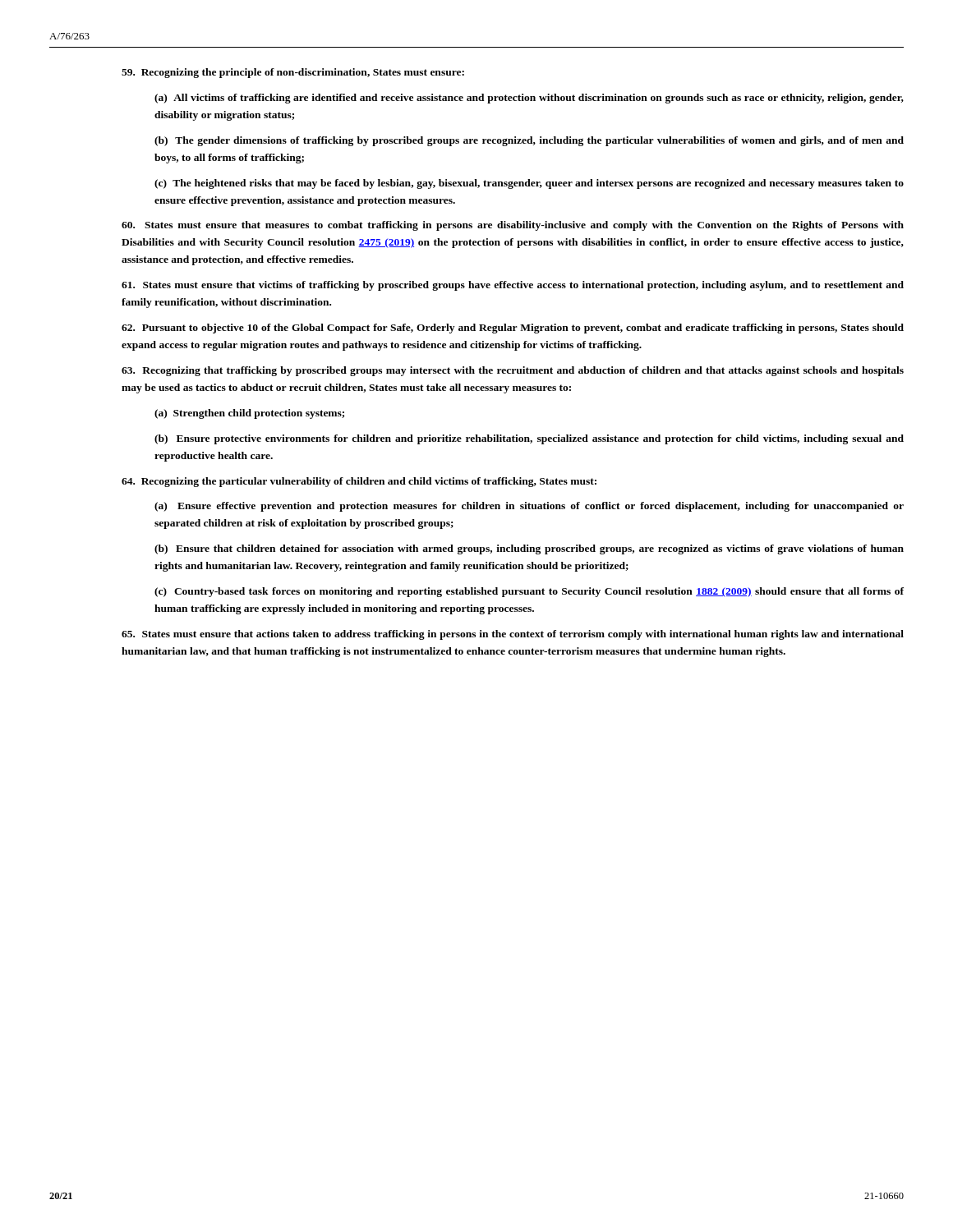Locate the list item containing "(b) The gender dimensions"
This screenshot has height=1232, width=953.
point(529,148)
